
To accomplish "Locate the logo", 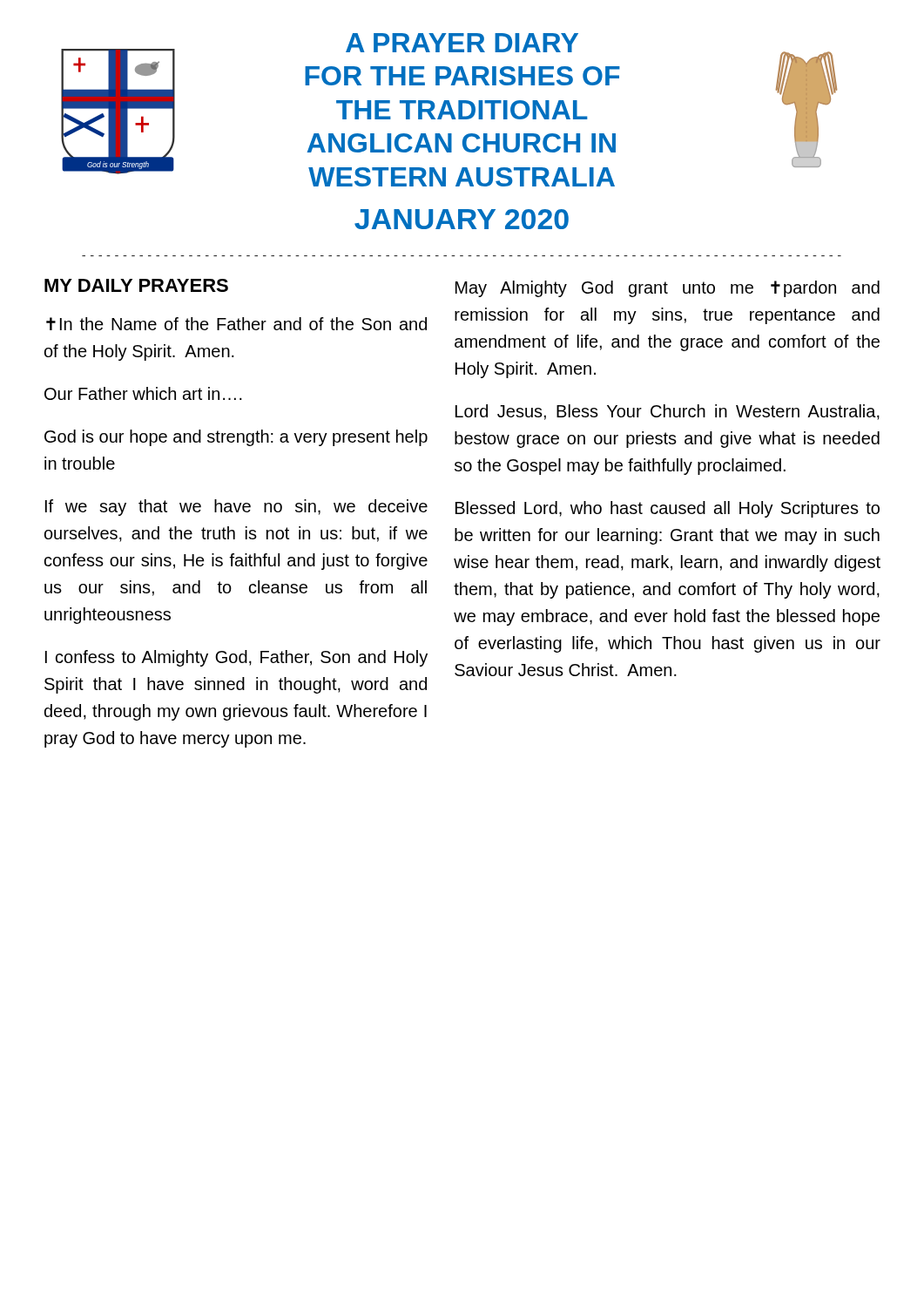I will point(118,110).
